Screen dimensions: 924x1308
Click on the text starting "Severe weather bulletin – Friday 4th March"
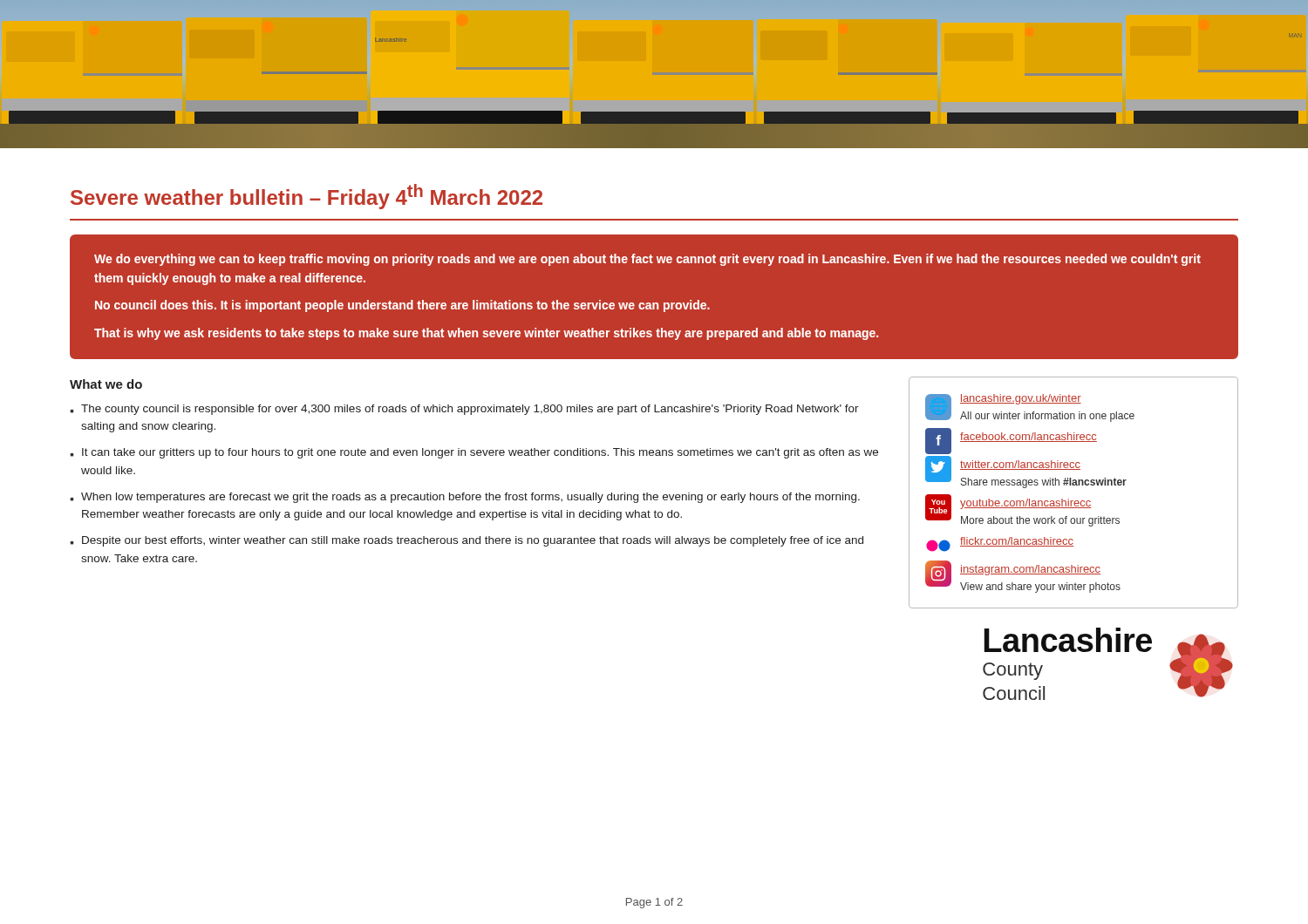coord(307,195)
